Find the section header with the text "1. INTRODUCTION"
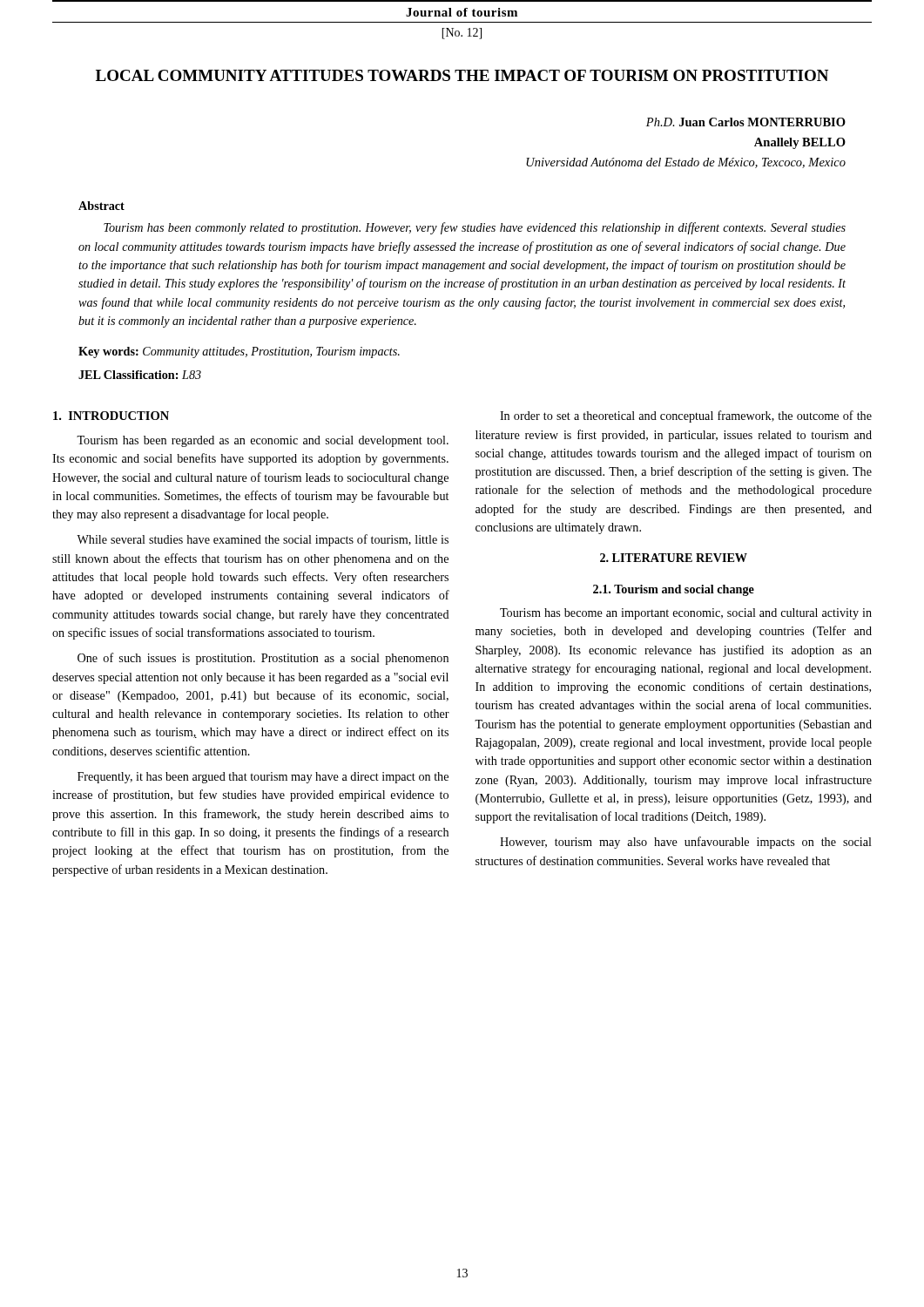 point(111,416)
